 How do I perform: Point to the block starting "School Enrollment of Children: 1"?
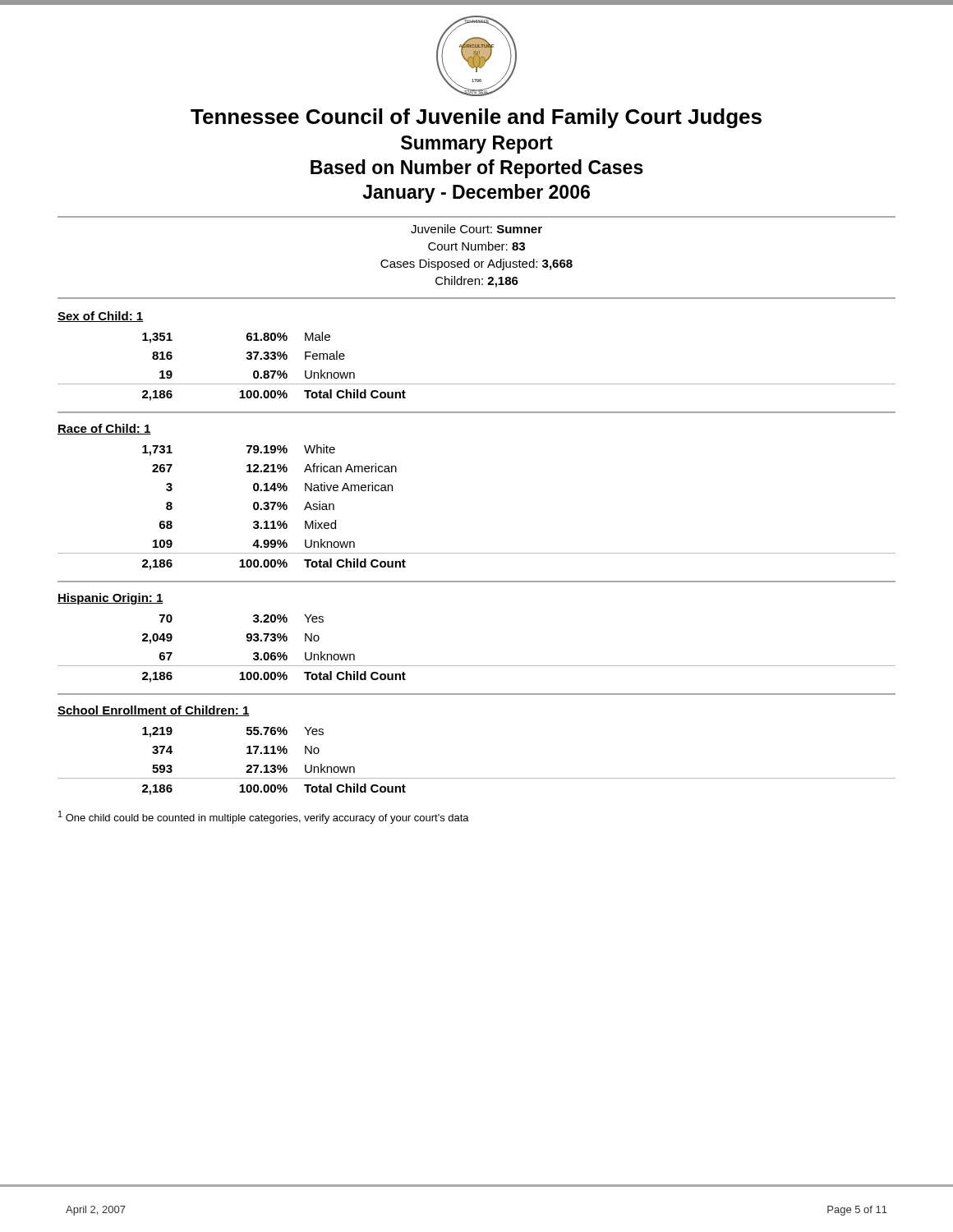click(x=153, y=710)
